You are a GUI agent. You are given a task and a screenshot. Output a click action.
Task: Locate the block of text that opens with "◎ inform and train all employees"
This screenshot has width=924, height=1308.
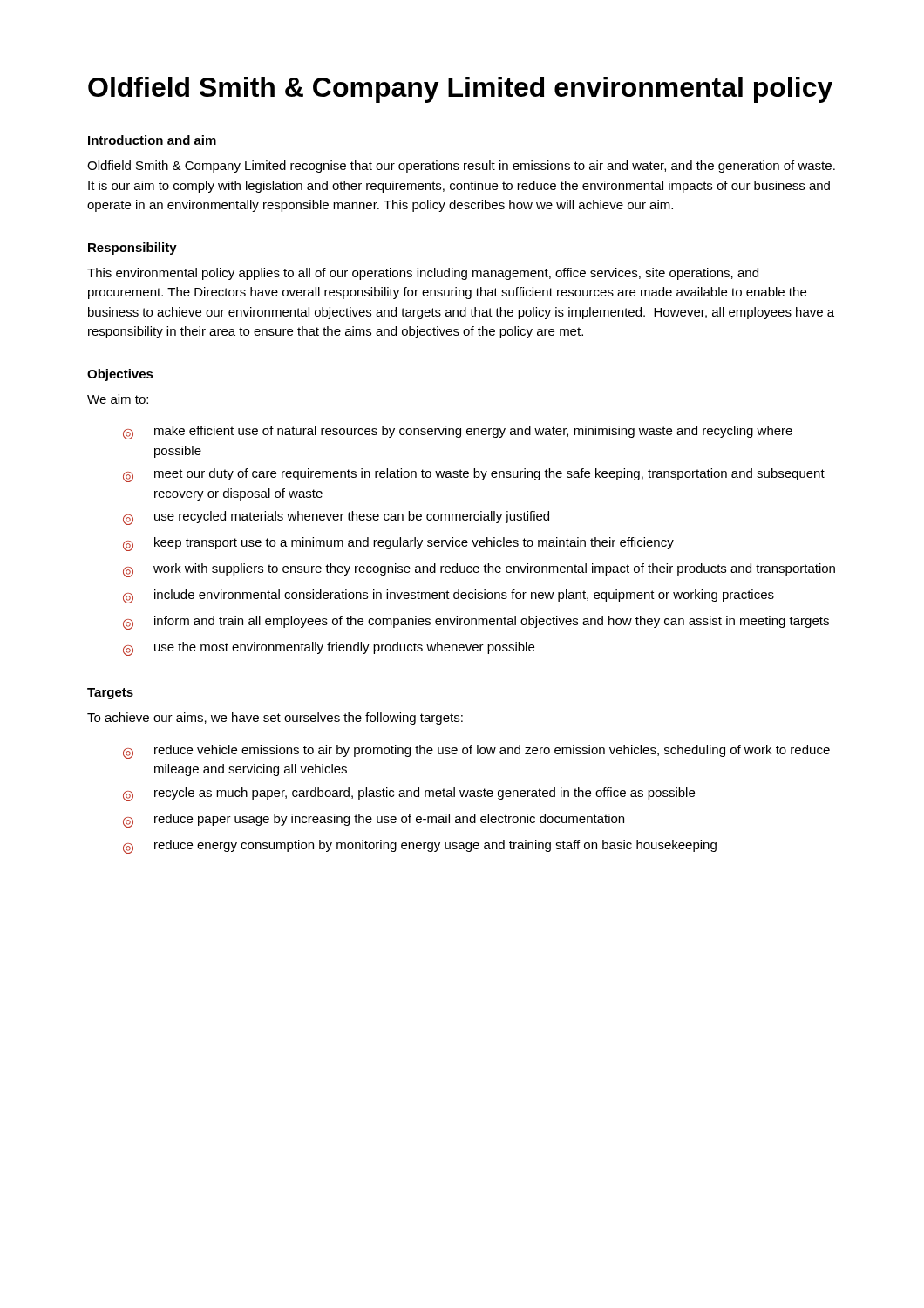[479, 623]
